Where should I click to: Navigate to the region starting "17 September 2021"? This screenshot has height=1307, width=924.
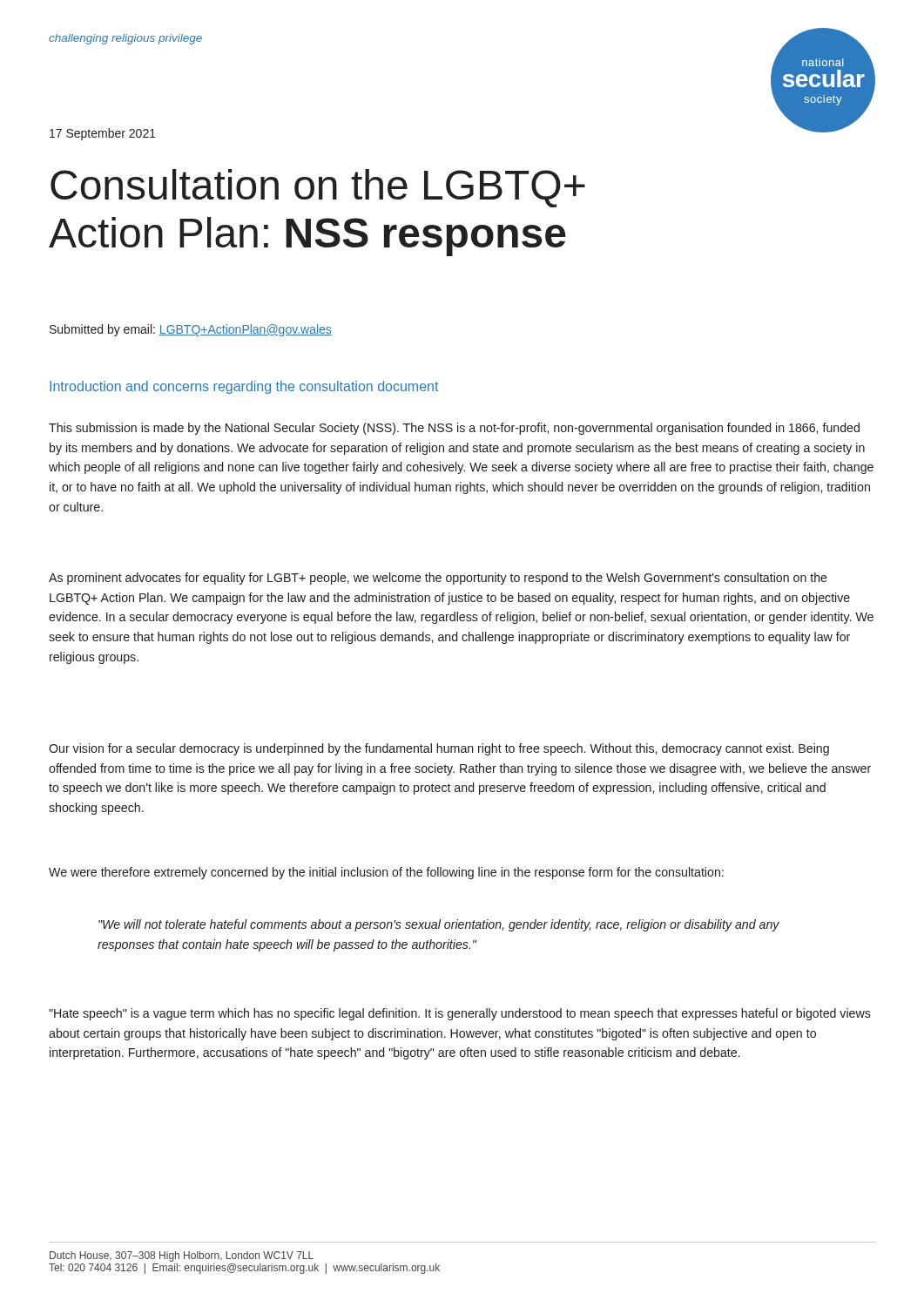coord(102,133)
